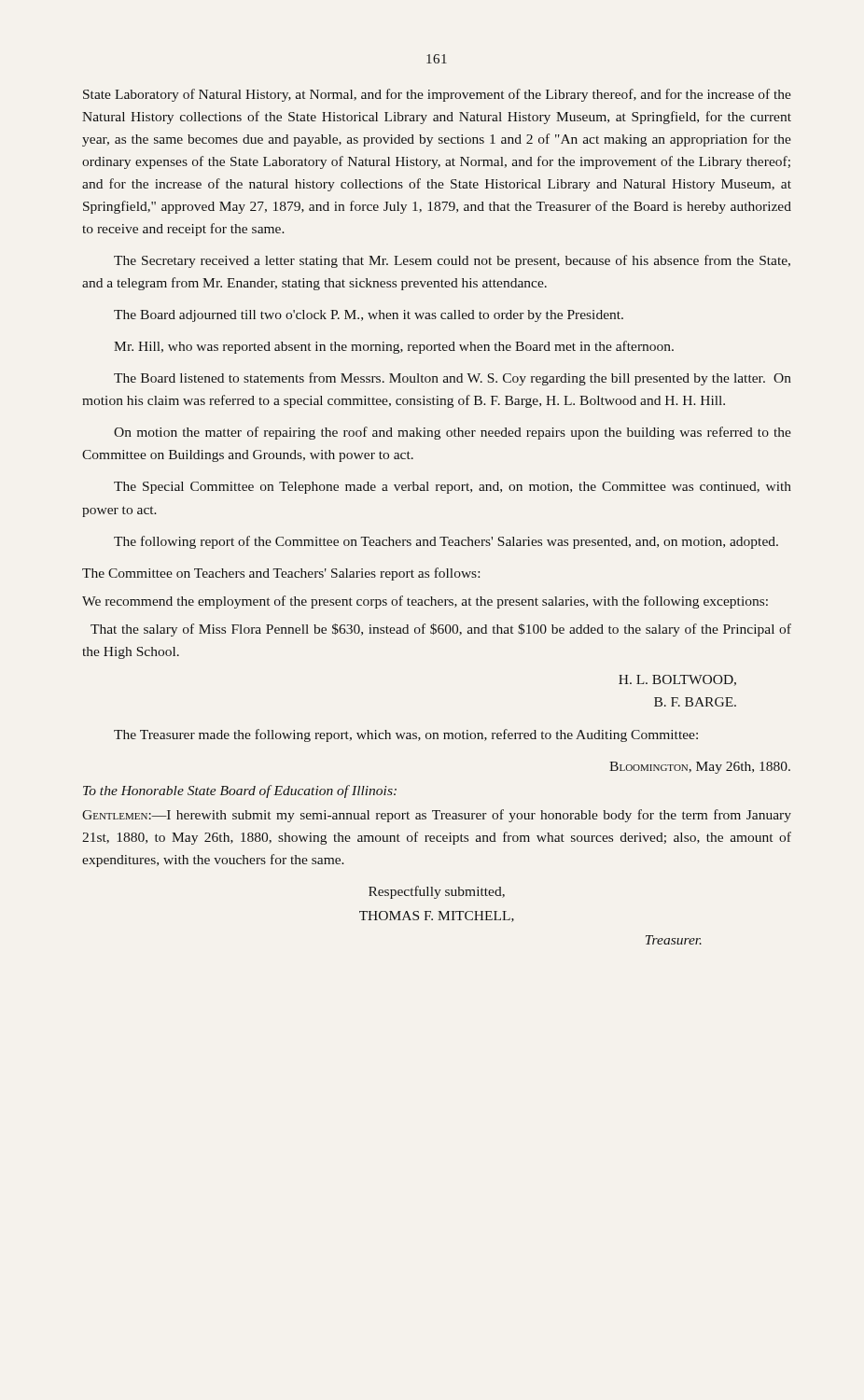Find "Respectfully submitted," on this page

pyautogui.click(x=437, y=891)
